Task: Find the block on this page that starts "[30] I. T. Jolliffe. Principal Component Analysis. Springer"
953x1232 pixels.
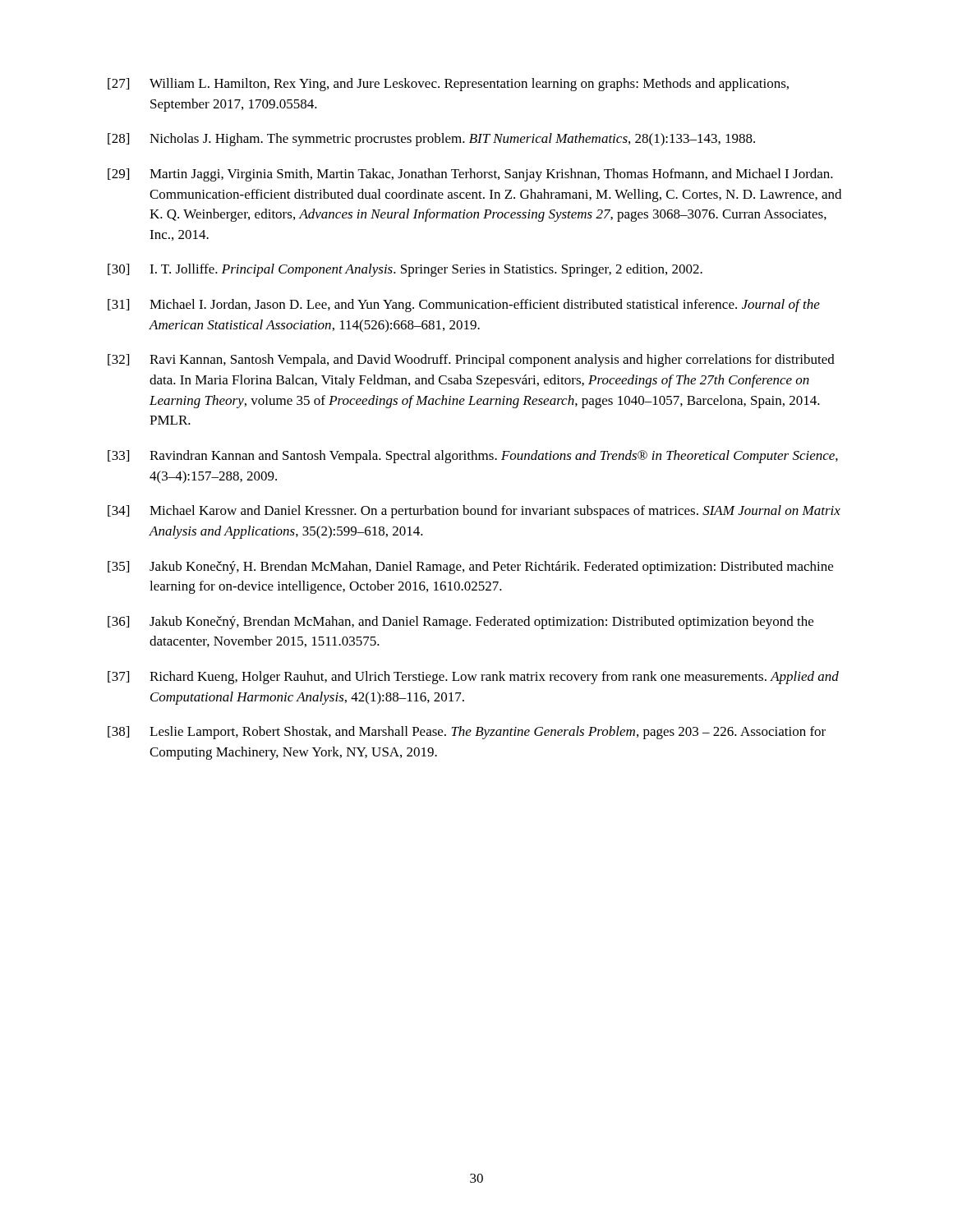Action: point(476,270)
